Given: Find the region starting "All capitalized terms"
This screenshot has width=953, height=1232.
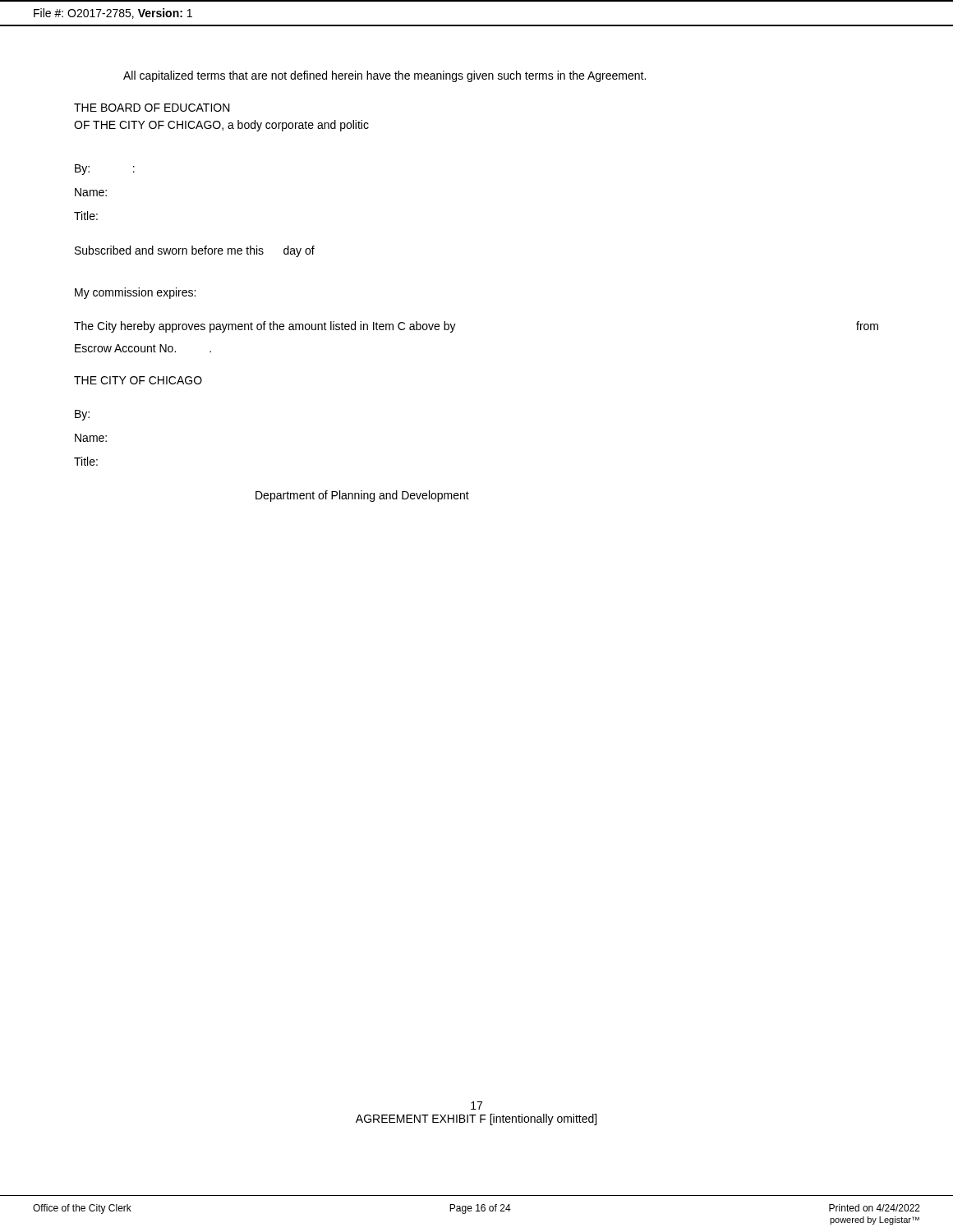Looking at the screenshot, I should [385, 76].
